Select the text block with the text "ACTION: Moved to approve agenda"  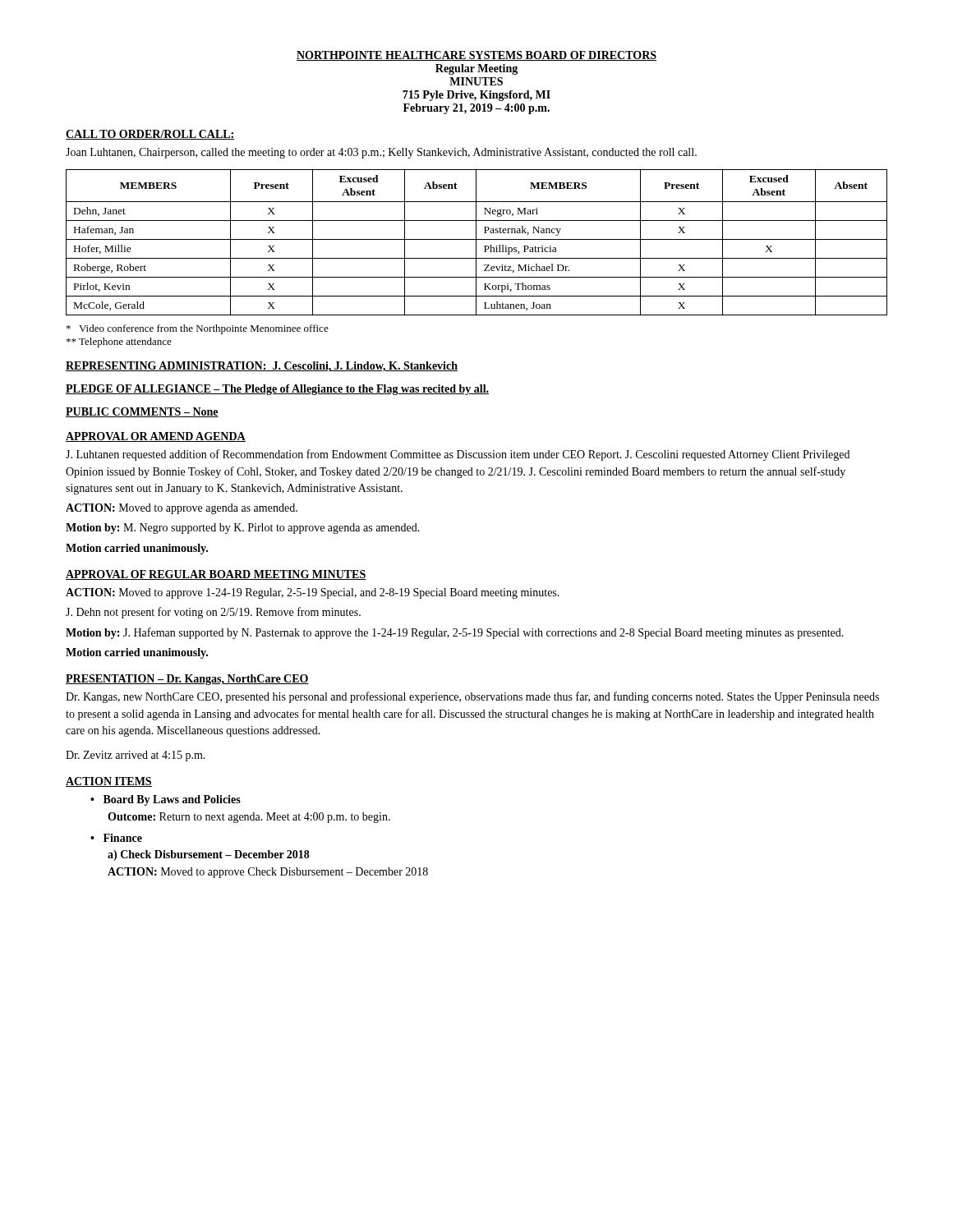(x=182, y=508)
